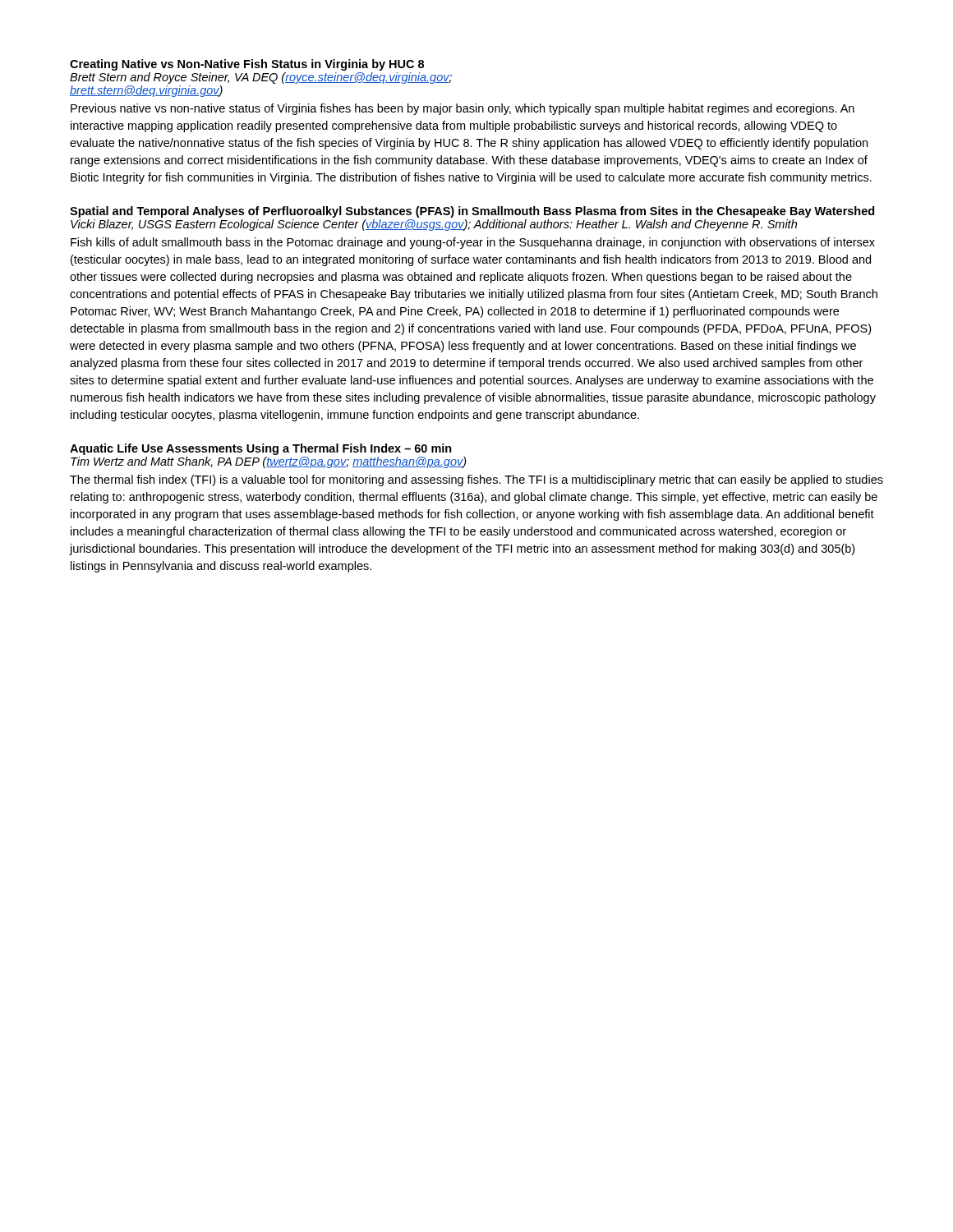Screen dimensions: 1232x953
Task: Click the passage that begins "Brett Stern and"
Action: tap(261, 84)
